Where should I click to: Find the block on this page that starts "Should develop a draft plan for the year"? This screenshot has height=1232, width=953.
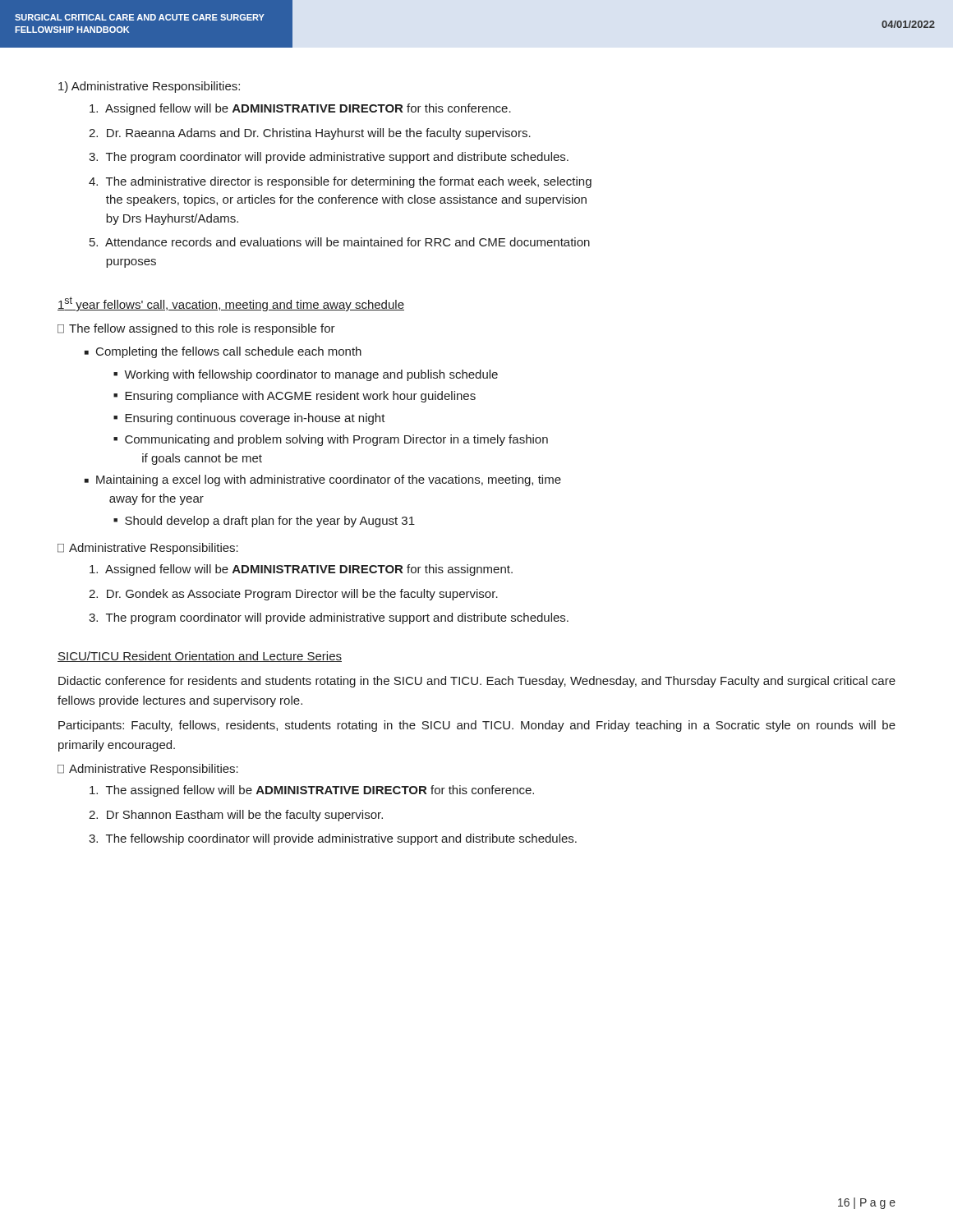point(270,521)
